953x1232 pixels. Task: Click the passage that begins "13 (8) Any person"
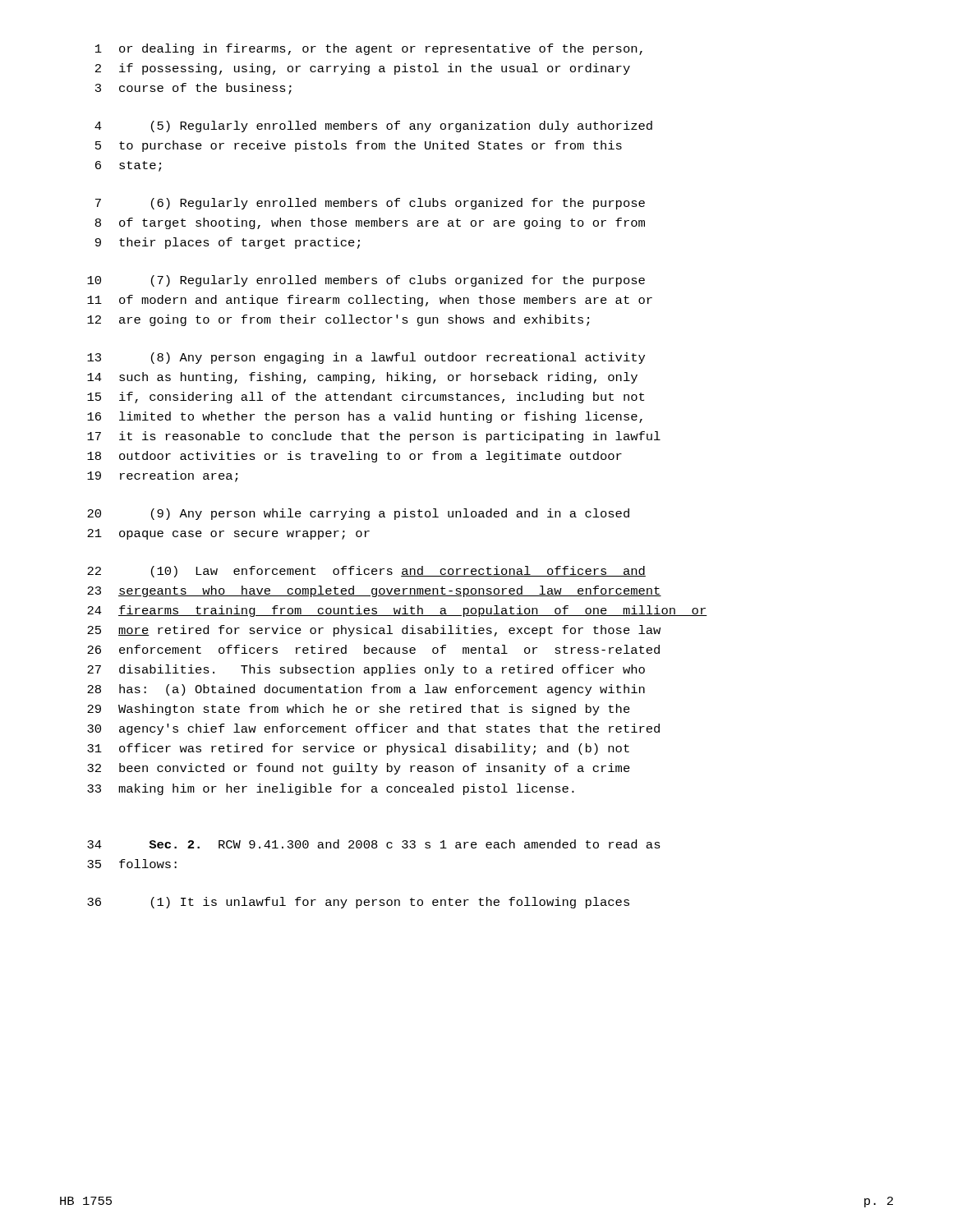[x=476, y=417]
